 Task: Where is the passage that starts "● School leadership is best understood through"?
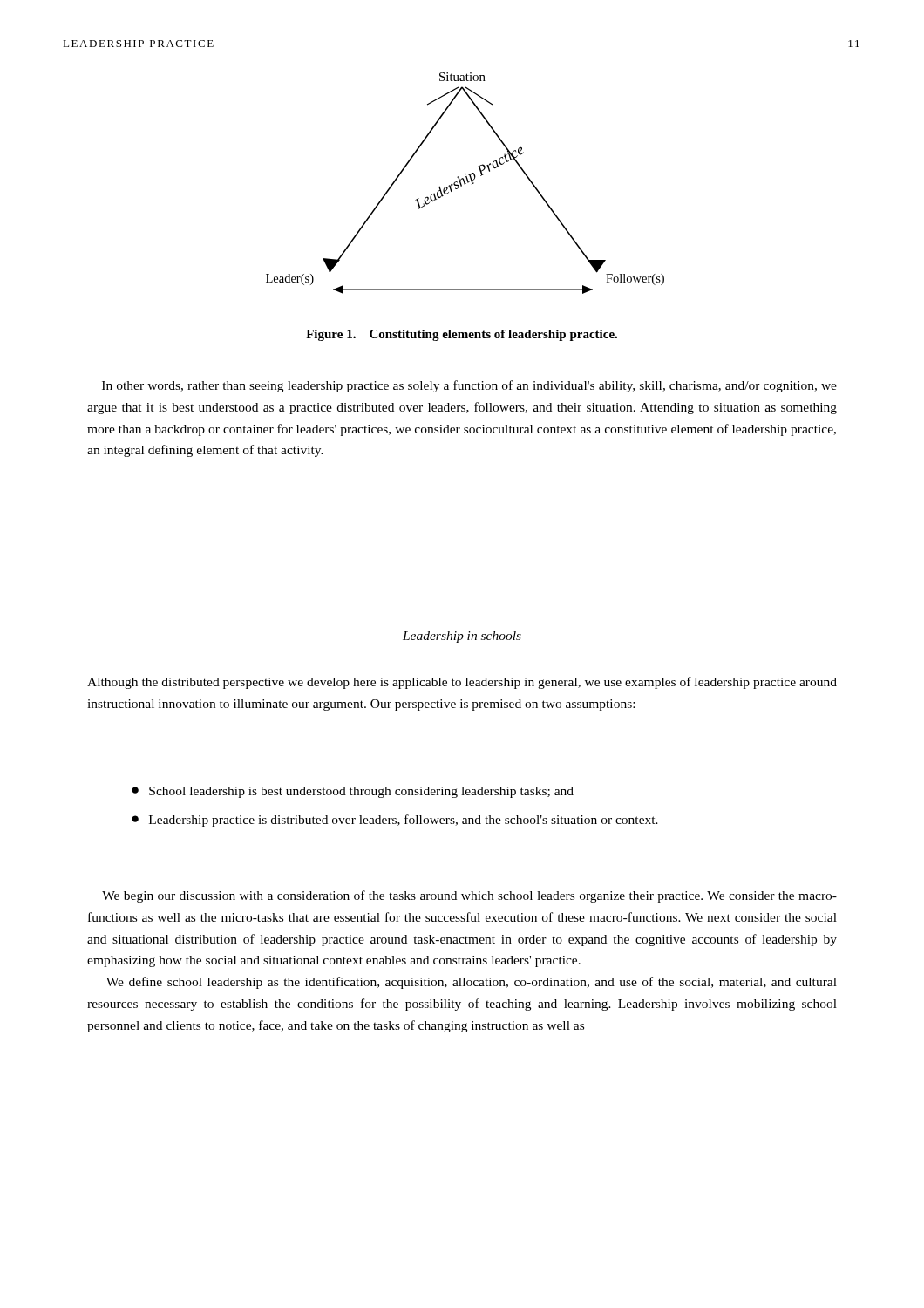click(484, 791)
